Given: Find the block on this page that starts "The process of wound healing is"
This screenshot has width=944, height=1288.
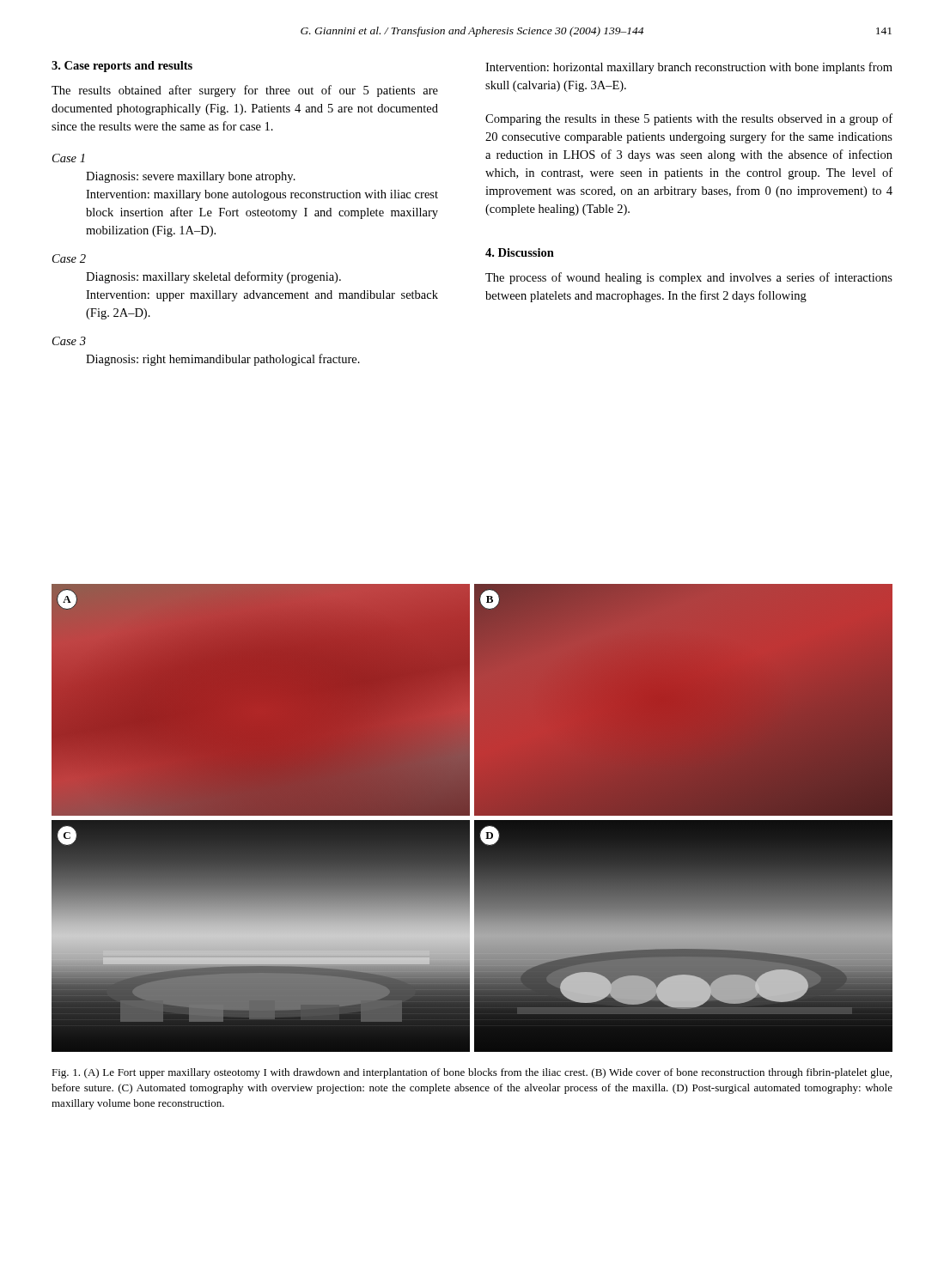Looking at the screenshot, I should point(689,287).
